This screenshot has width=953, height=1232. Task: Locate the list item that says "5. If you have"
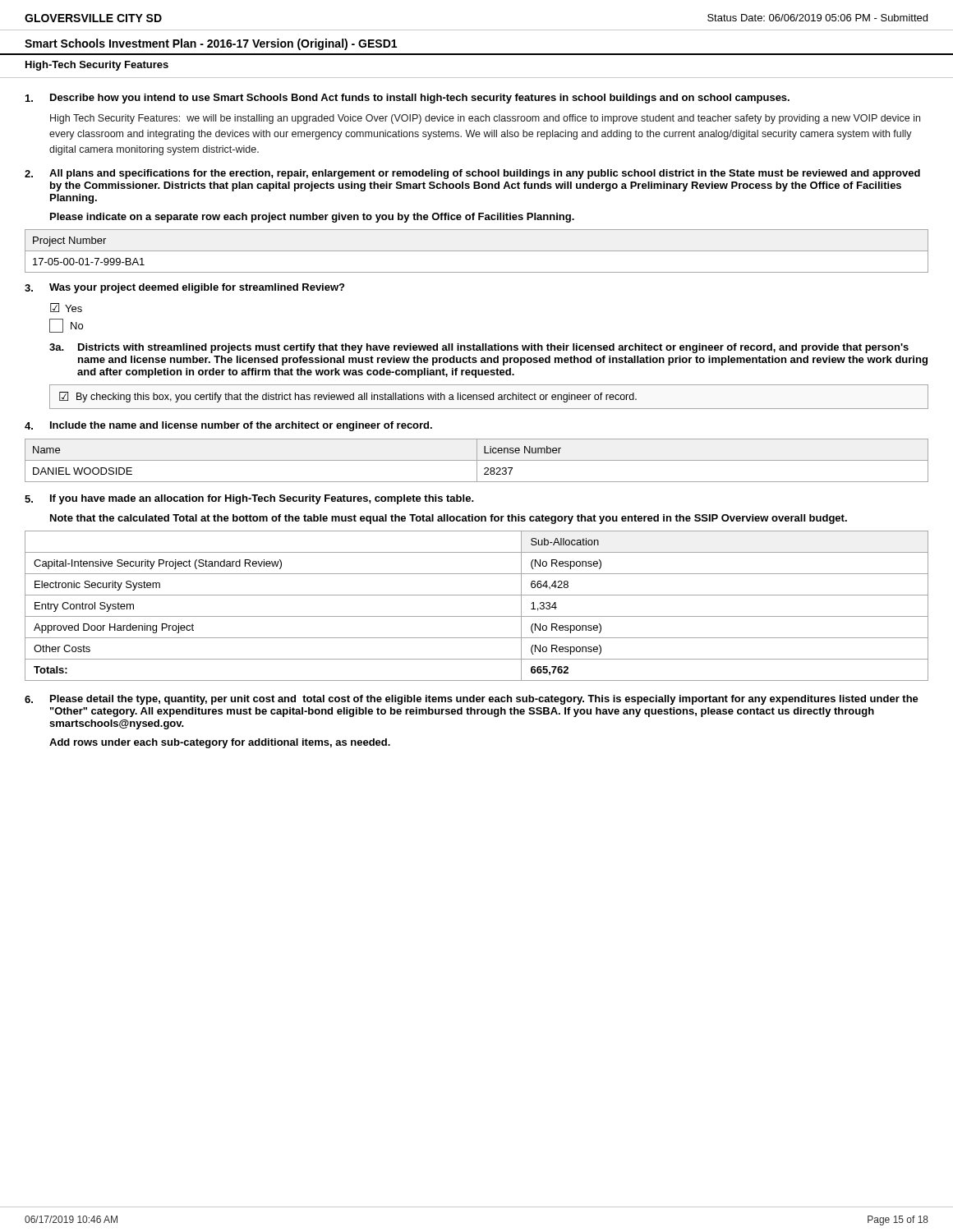[x=476, y=499]
